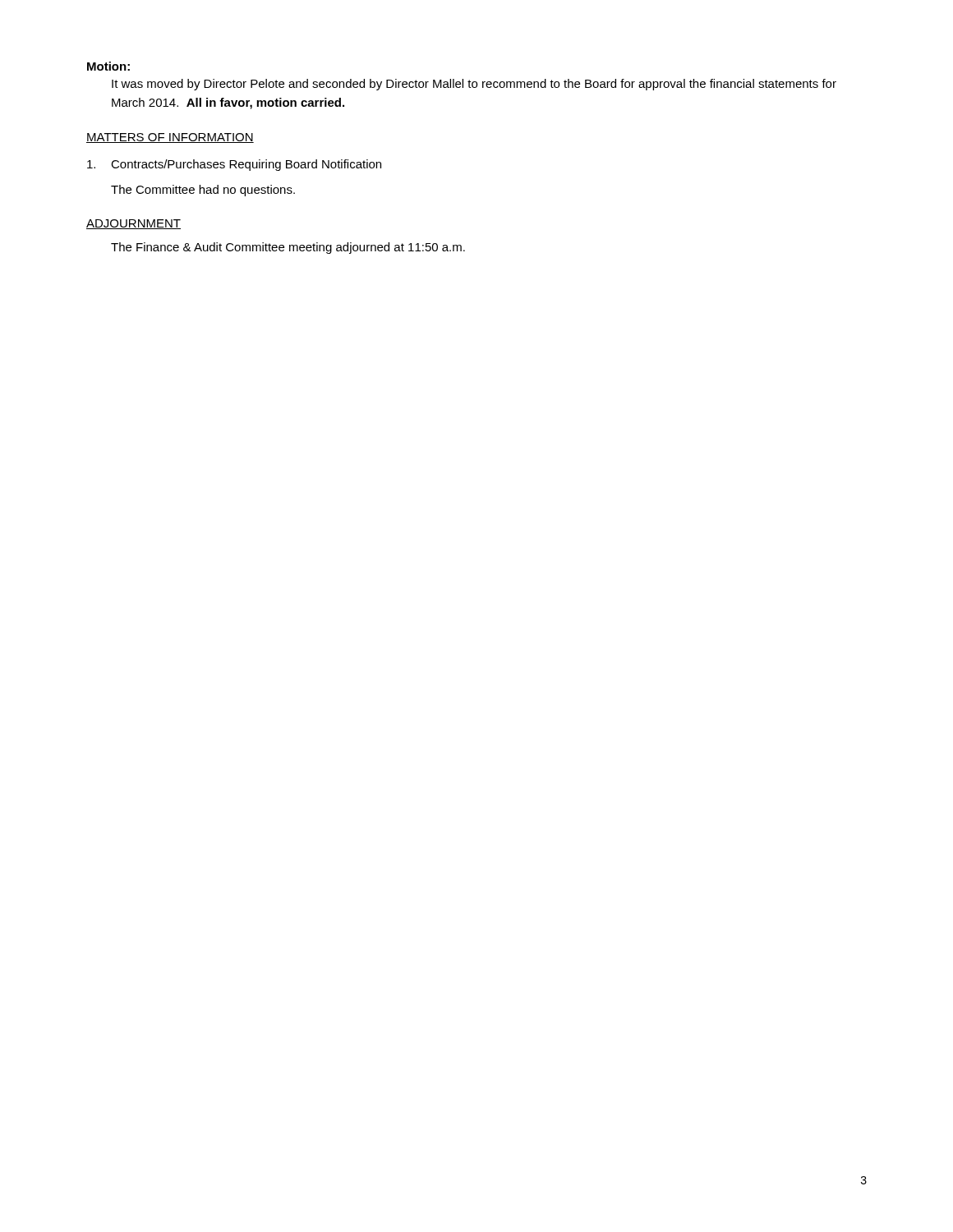Find the section header with the text "MATTERS OF INFORMATION"
953x1232 pixels.
coord(170,137)
